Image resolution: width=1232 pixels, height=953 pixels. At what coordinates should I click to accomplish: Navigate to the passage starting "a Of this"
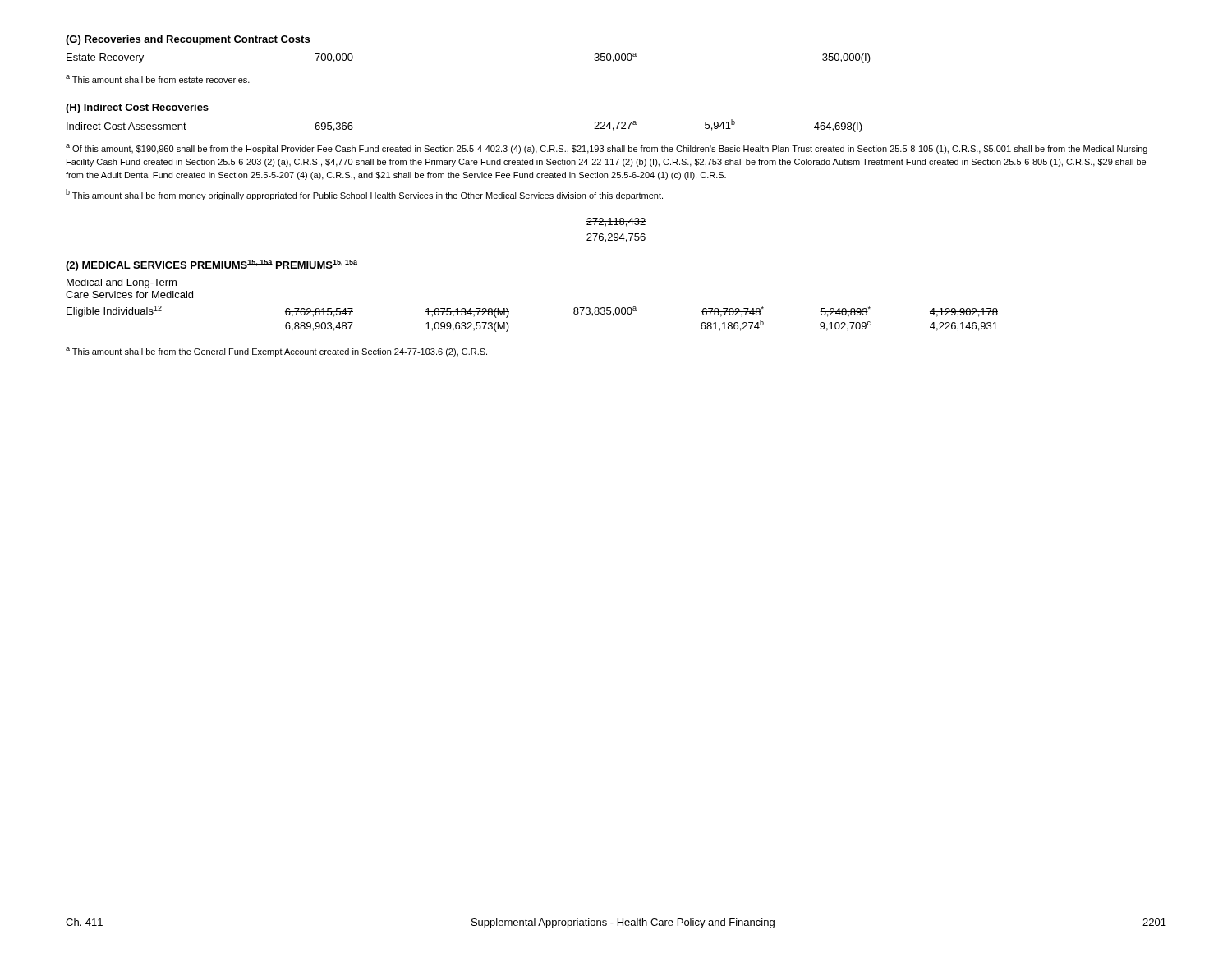click(607, 161)
